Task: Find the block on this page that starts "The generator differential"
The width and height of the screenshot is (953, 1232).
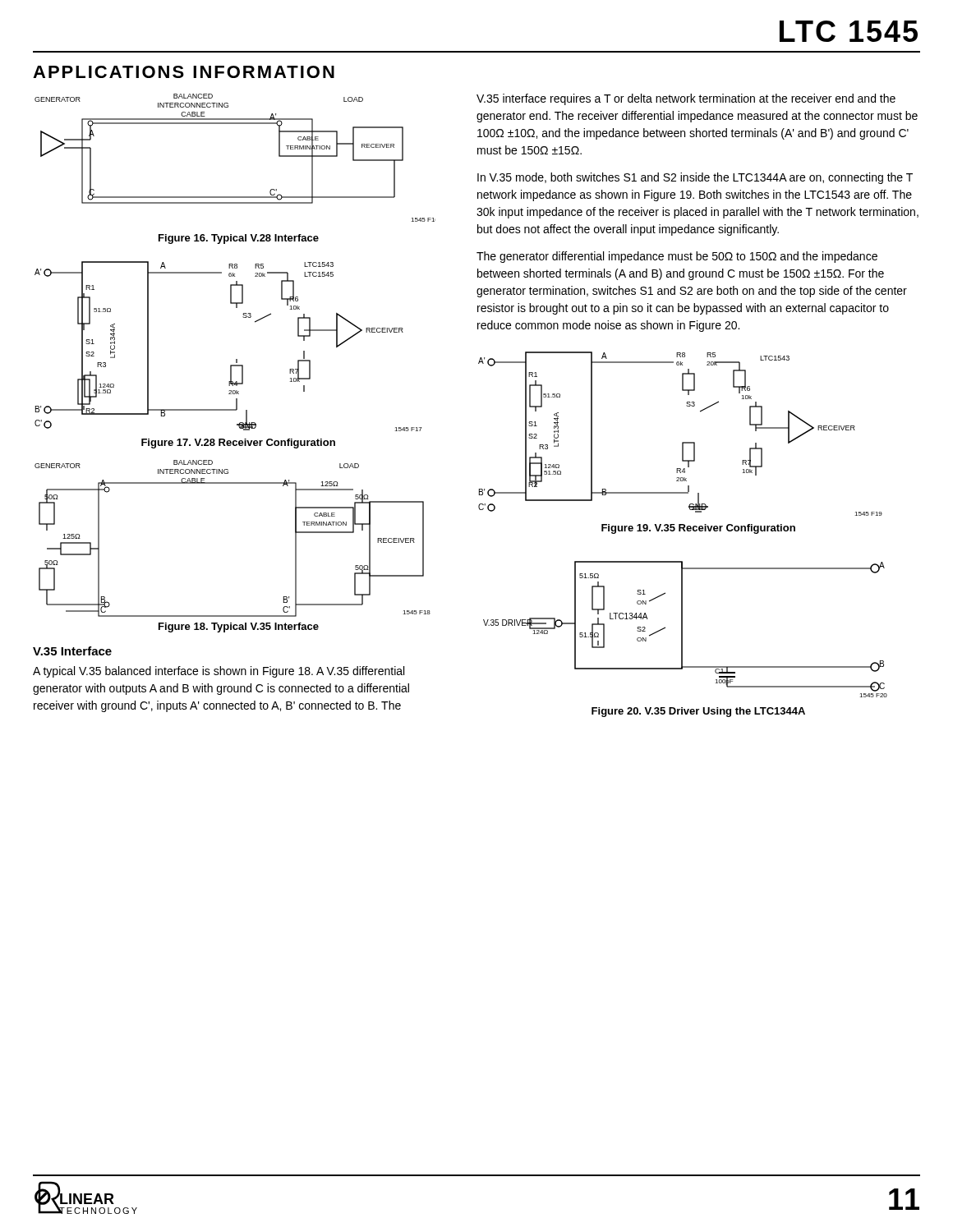Action: click(x=692, y=291)
